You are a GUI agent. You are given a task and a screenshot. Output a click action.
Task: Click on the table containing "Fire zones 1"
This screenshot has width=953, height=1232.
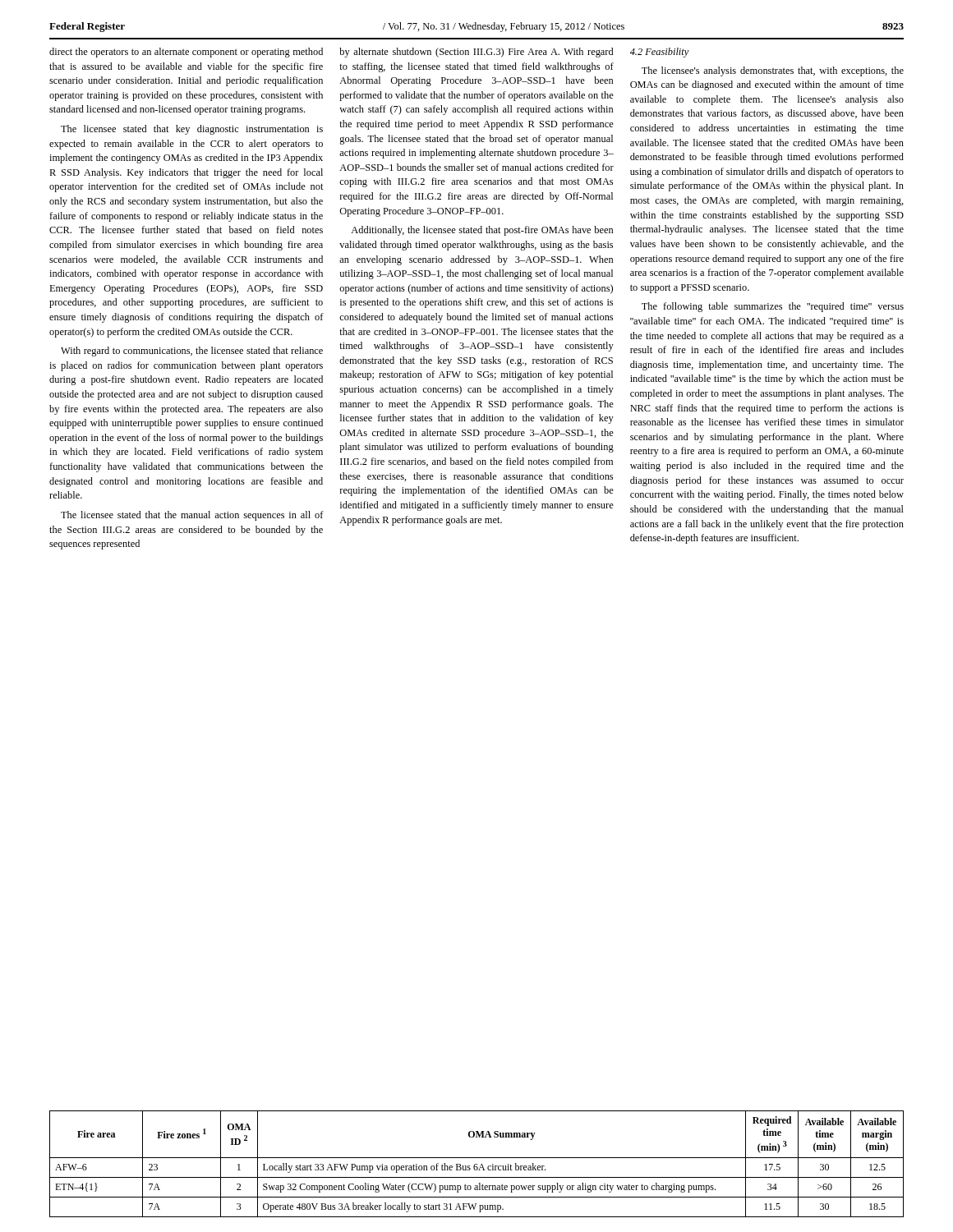click(x=476, y=1164)
